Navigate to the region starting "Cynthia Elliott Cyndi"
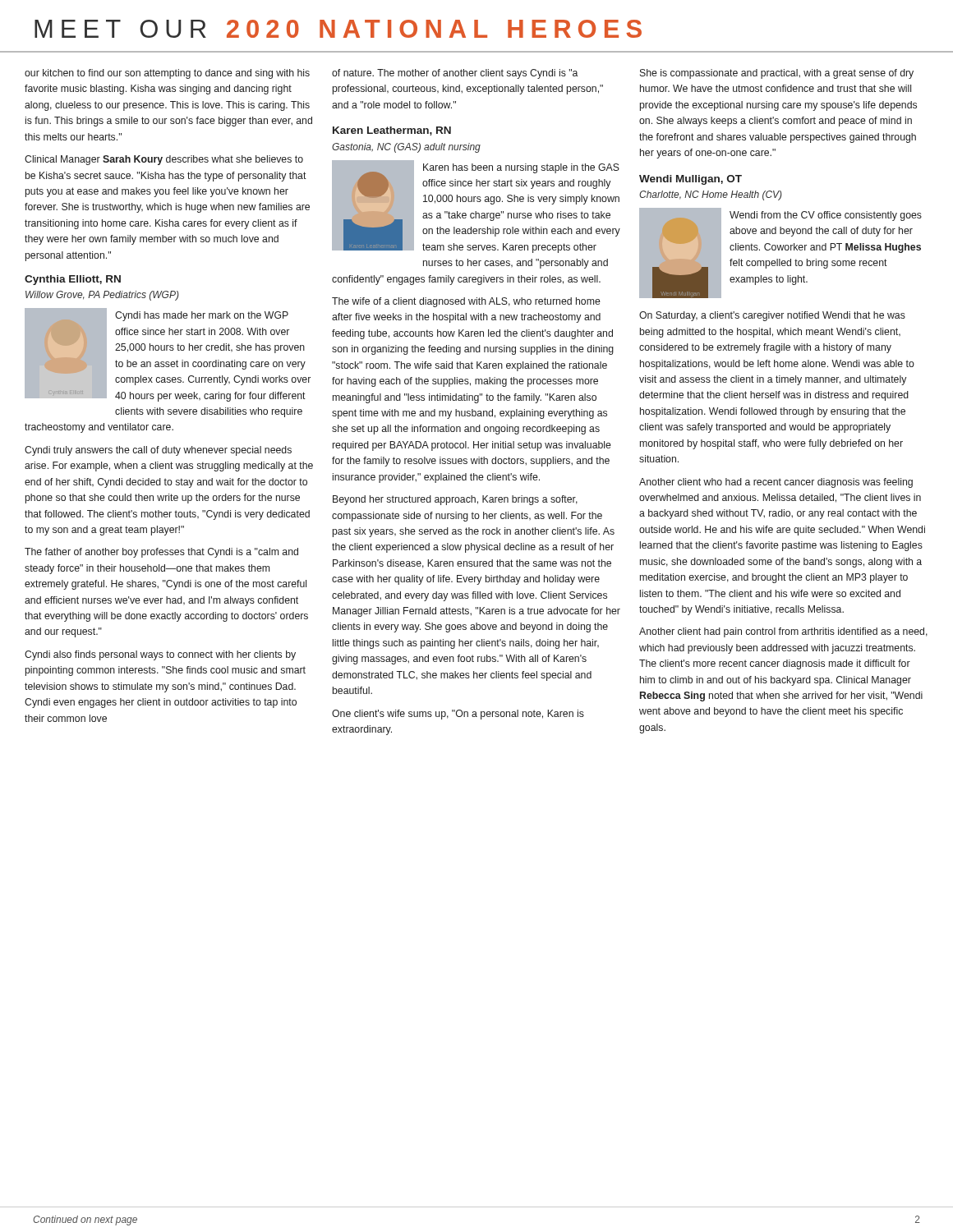This screenshot has width=953, height=1232. [169, 372]
